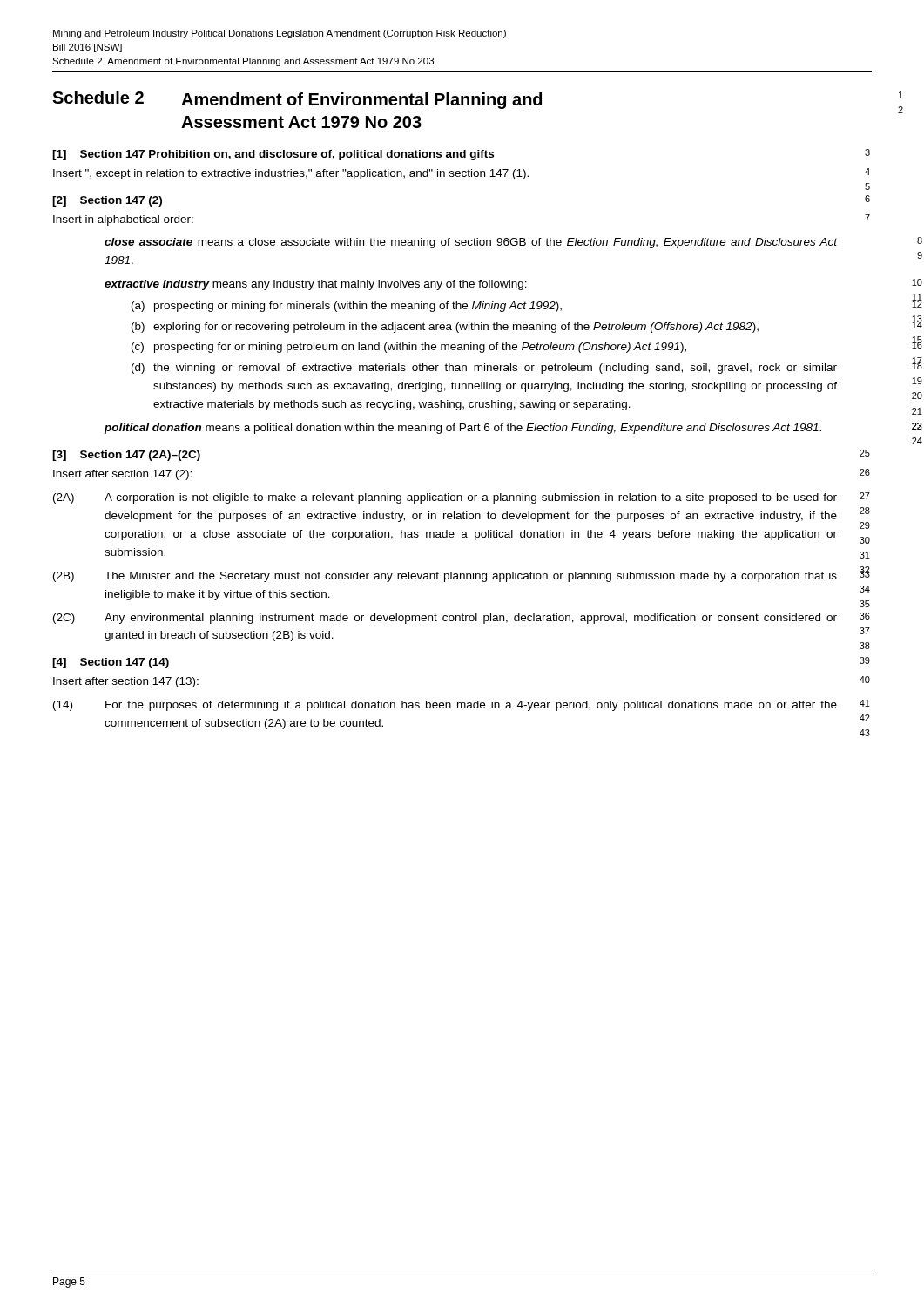Screen dimensions: 1307x924
Task: Point to the block starting "[3] Section 147 (2A)–(2C) 25"
Action: click(x=126, y=456)
